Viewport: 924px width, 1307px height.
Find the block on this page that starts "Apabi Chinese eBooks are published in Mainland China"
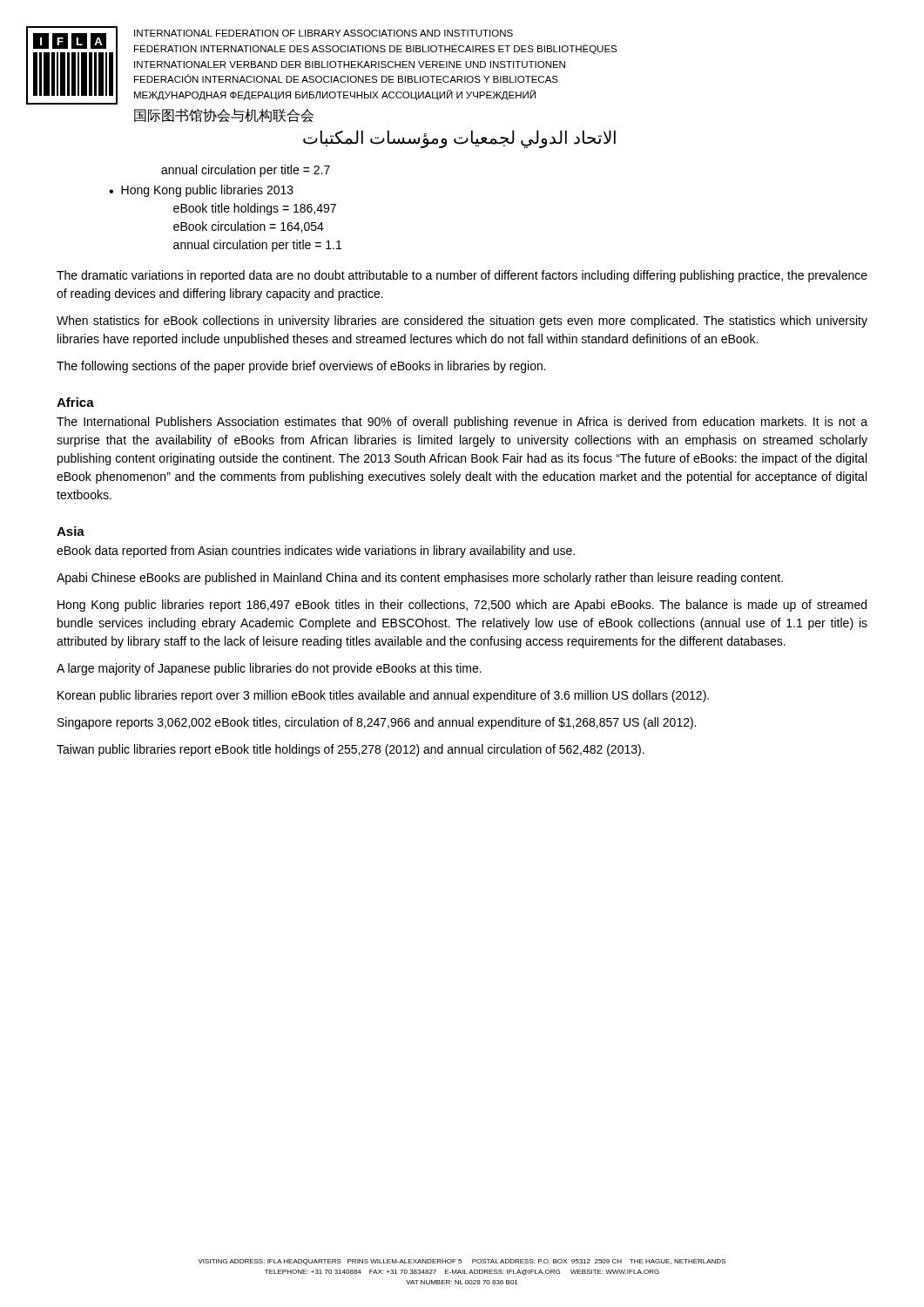pos(420,578)
